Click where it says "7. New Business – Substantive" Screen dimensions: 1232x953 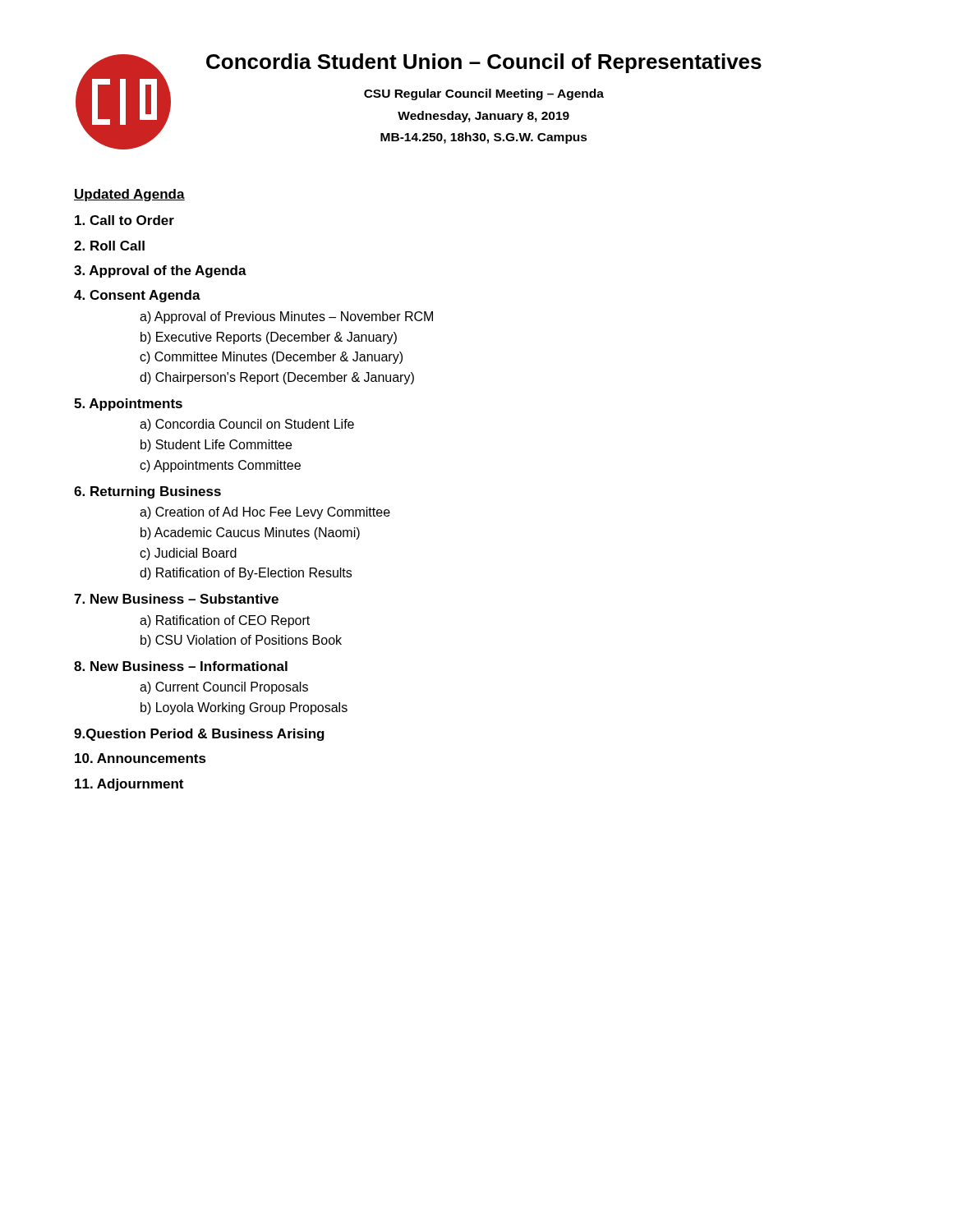tap(176, 599)
